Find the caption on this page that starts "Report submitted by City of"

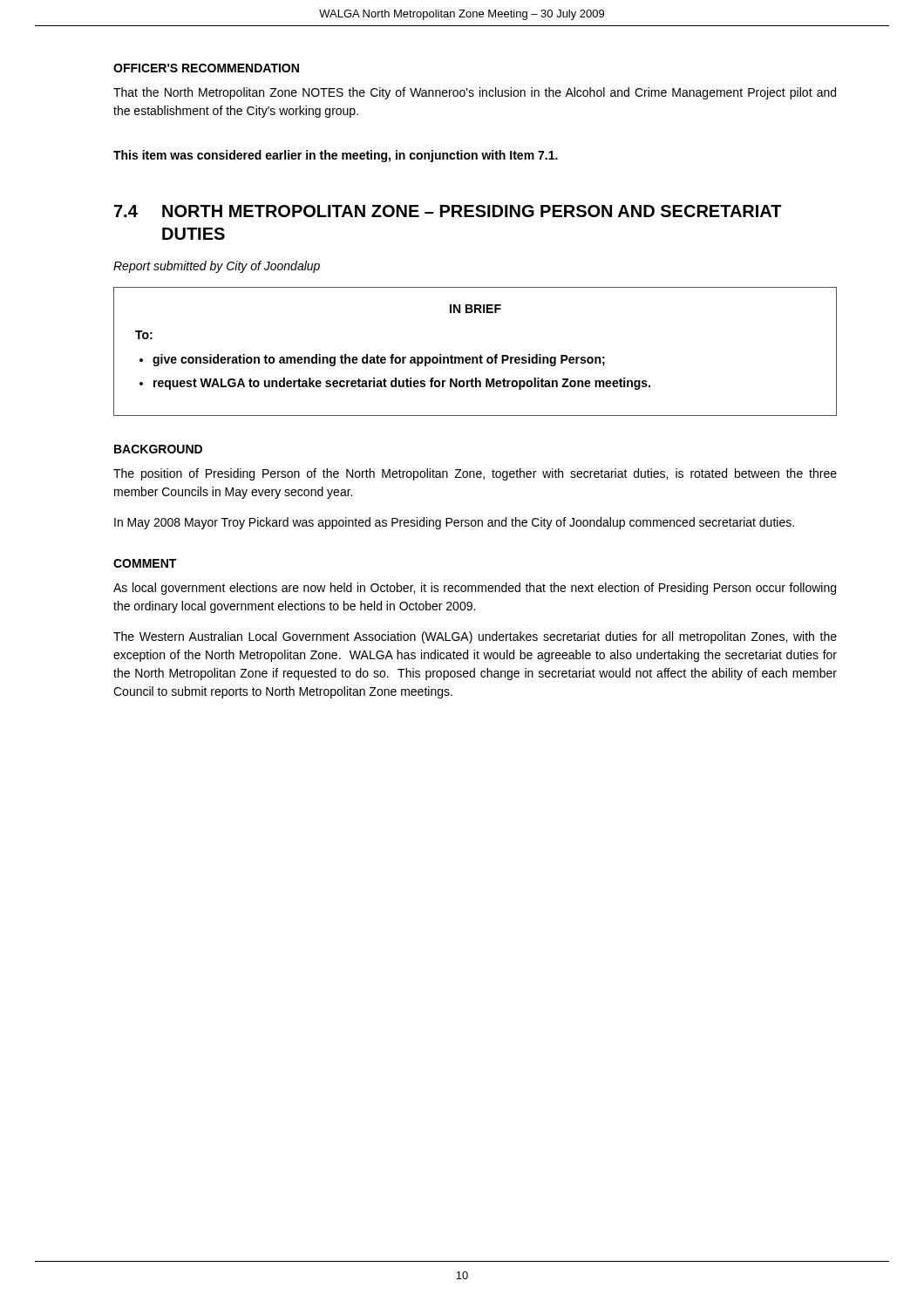coord(217,266)
